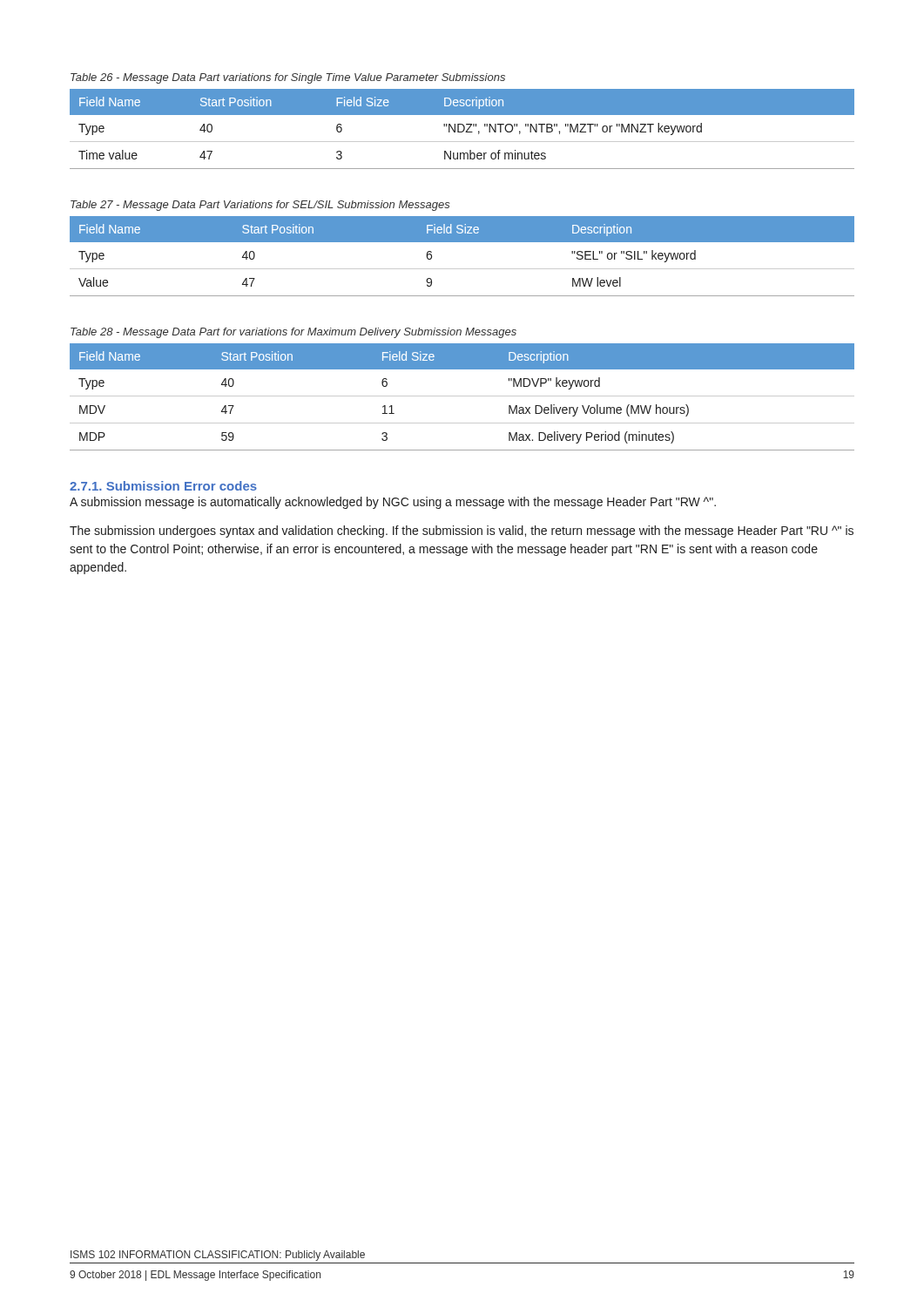Click the passage that begins "The submission undergoes syntax and validation checking."
The height and width of the screenshot is (1307, 924).
click(462, 549)
